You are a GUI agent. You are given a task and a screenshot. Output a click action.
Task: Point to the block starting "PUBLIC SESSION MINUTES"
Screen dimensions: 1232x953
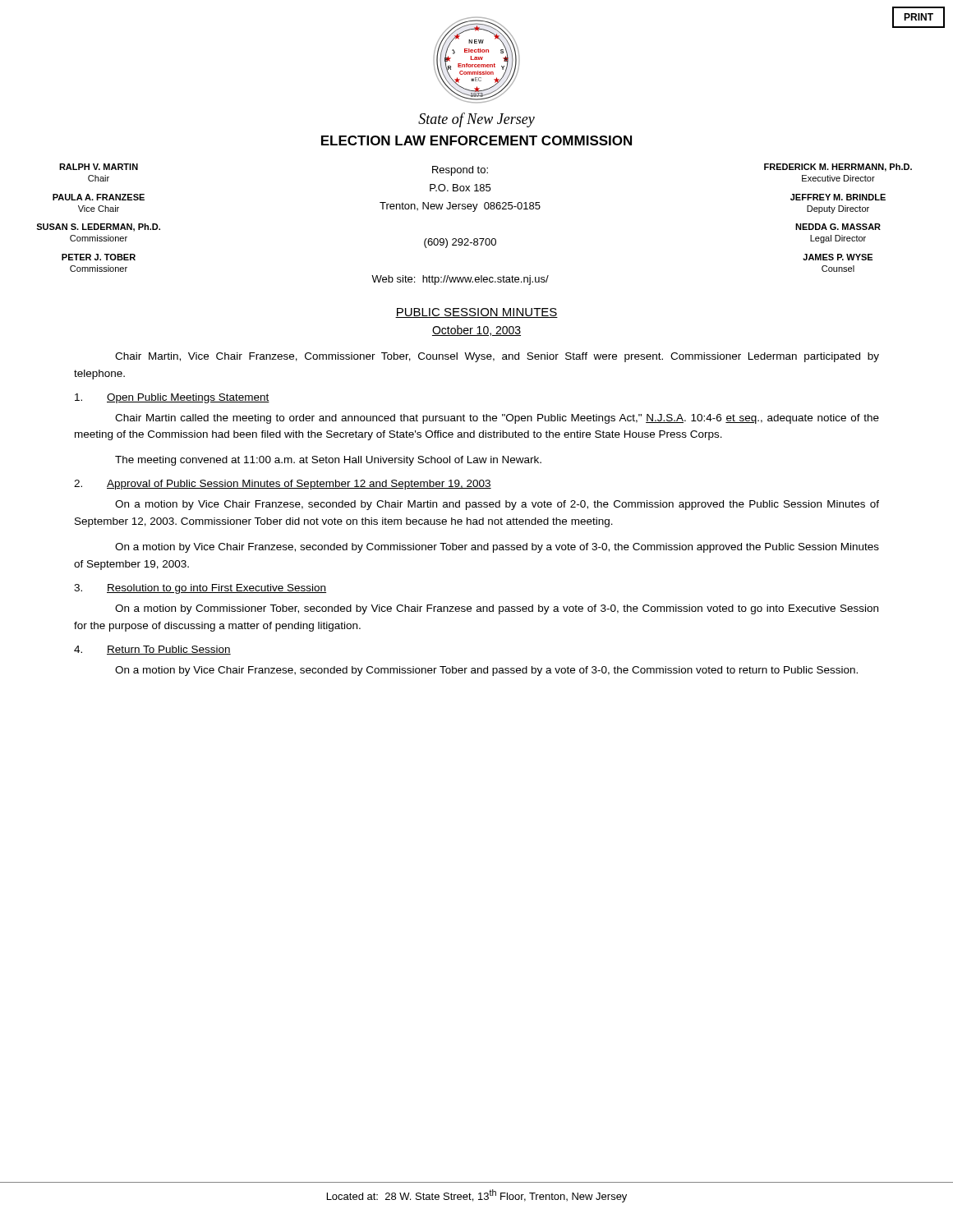[476, 311]
